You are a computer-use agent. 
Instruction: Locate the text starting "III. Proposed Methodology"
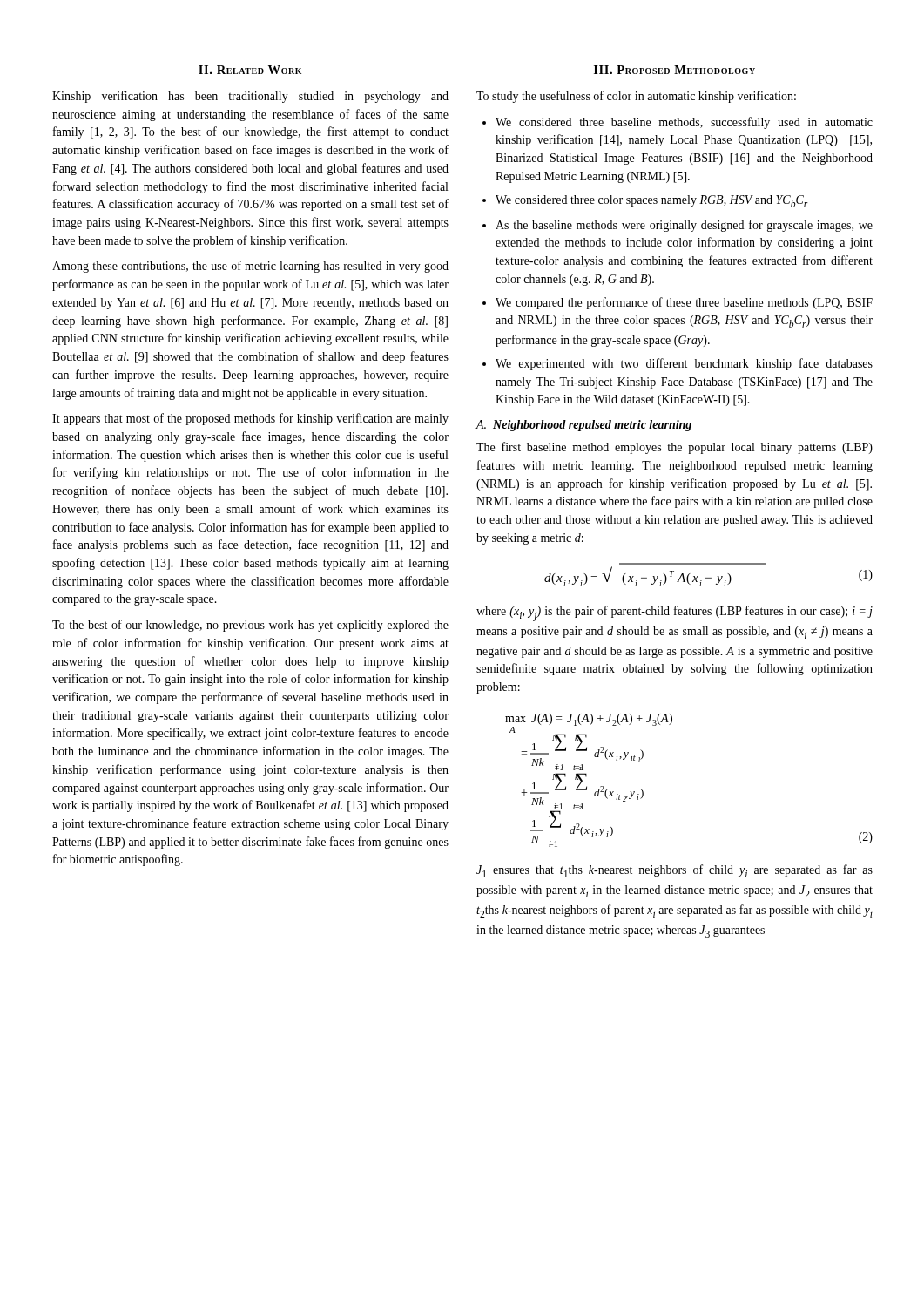[x=675, y=70]
